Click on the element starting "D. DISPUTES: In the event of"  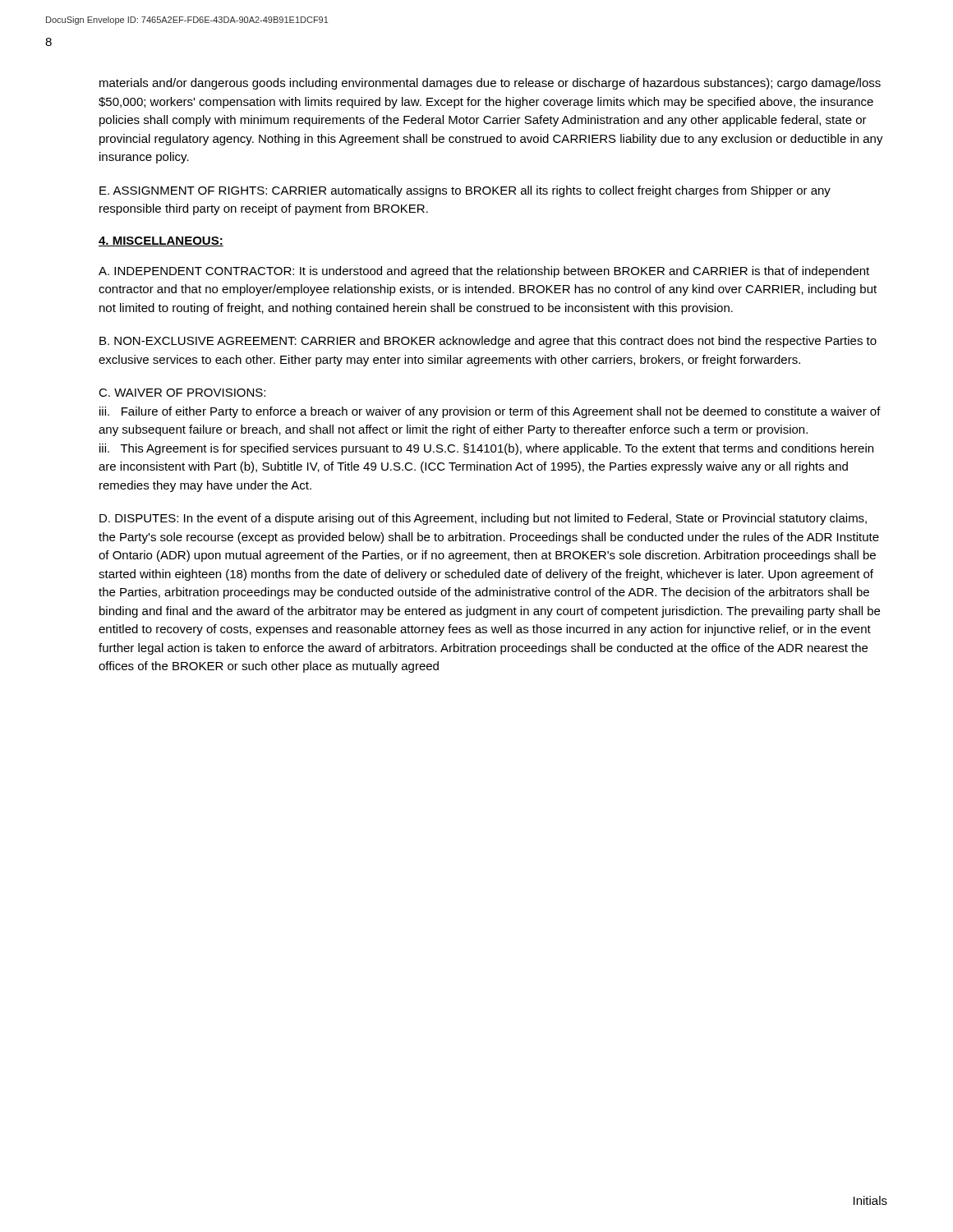pos(490,592)
